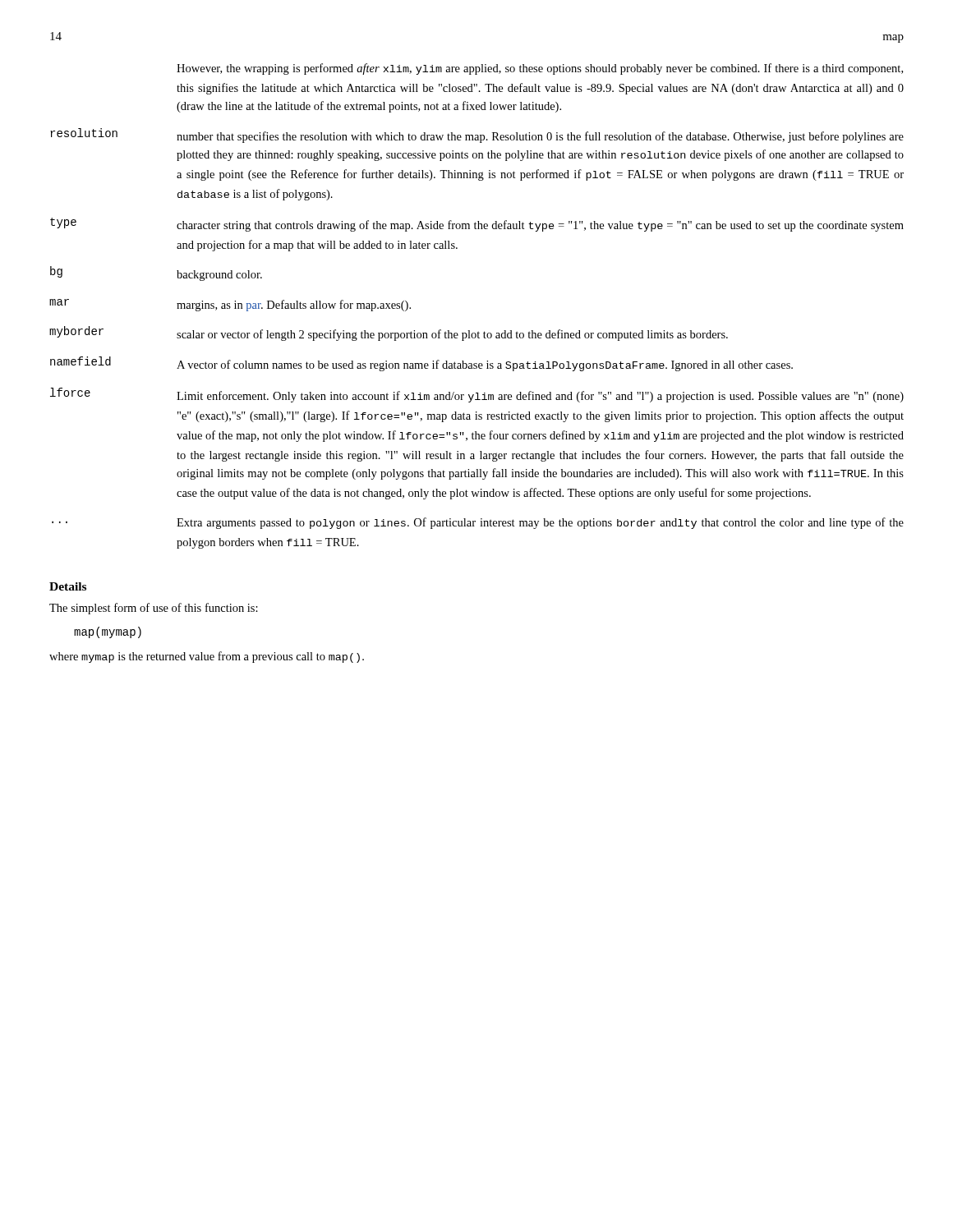
Task: Select the list item with the text "bg background color."
Action: pos(54,274)
